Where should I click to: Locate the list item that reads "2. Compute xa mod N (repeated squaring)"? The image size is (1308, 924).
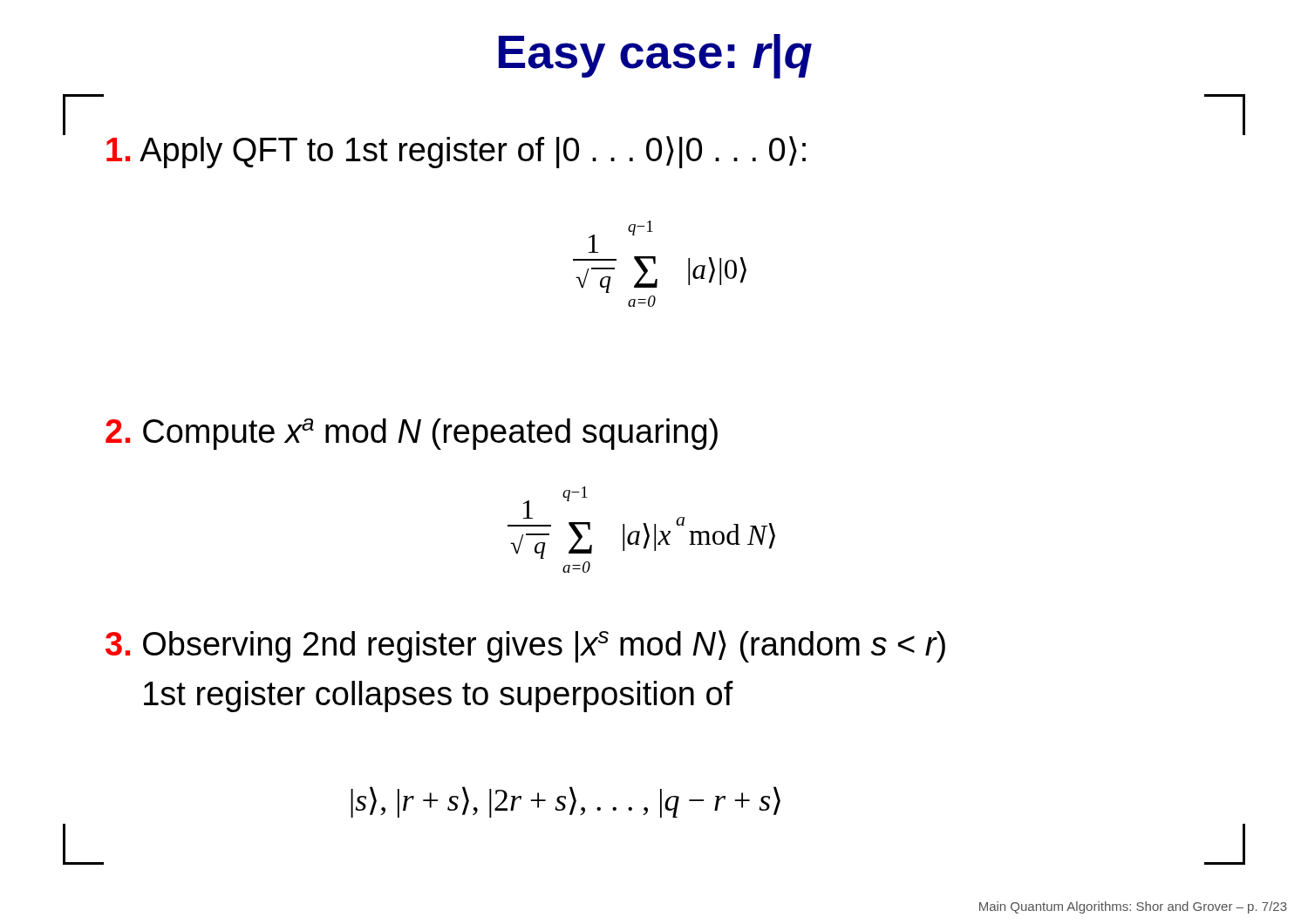click(x=412, y=430)
